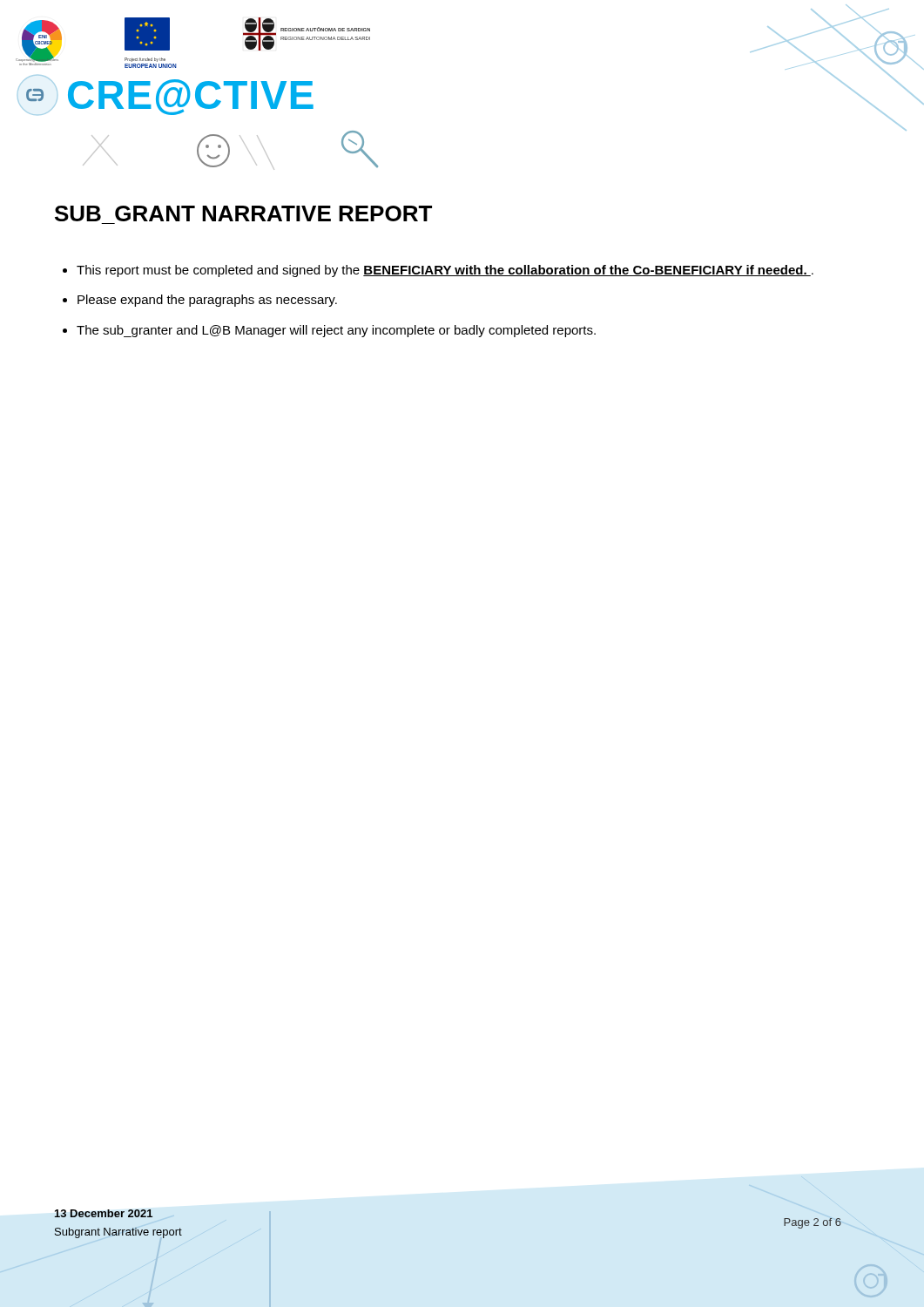924x1307 pixels.
Task: Navigate to the passage starting "This report must be completed and"
Action: pos(445,270)
